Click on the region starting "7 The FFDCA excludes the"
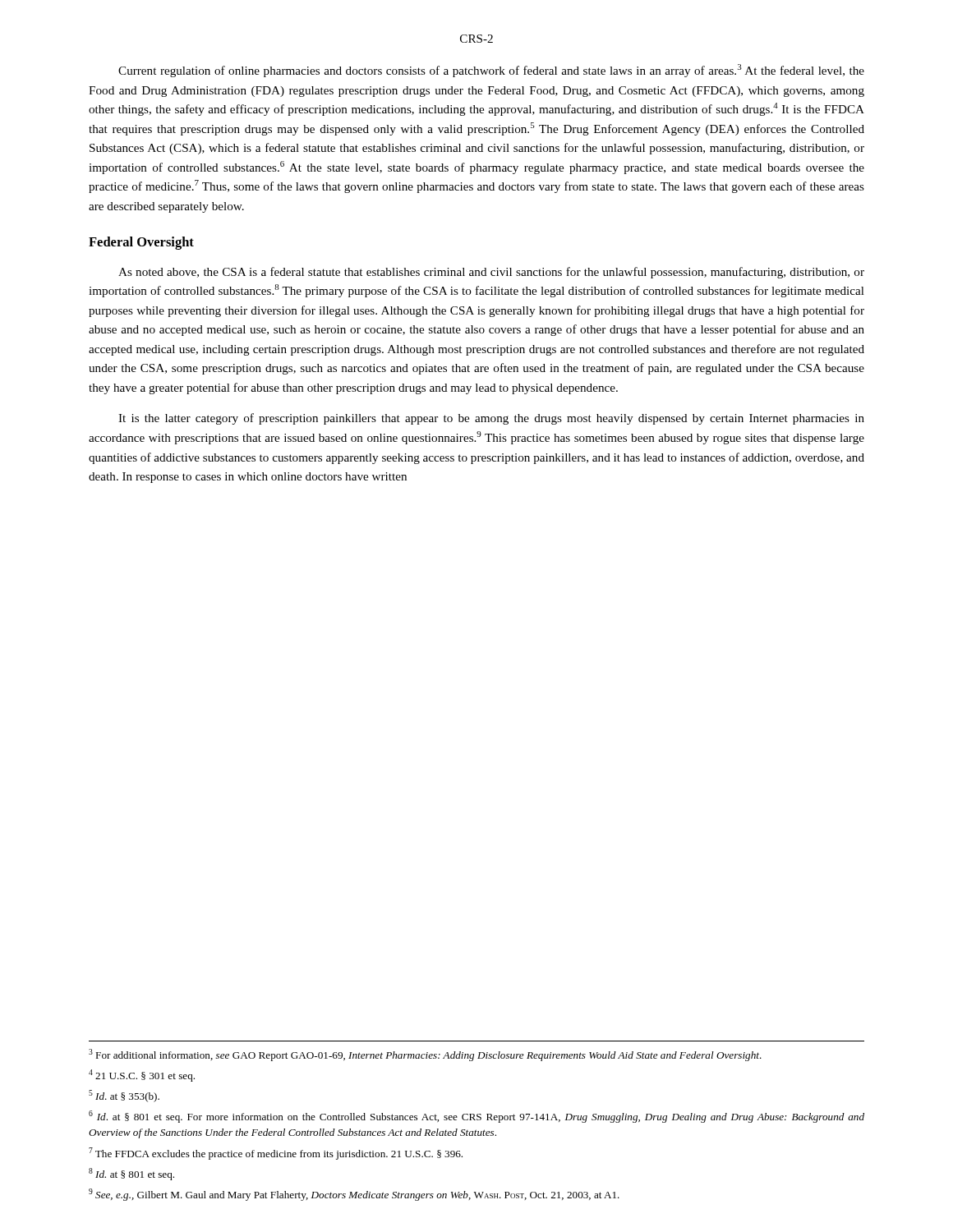Screen dimensions: 1232x953 (x=276, y=1154)
